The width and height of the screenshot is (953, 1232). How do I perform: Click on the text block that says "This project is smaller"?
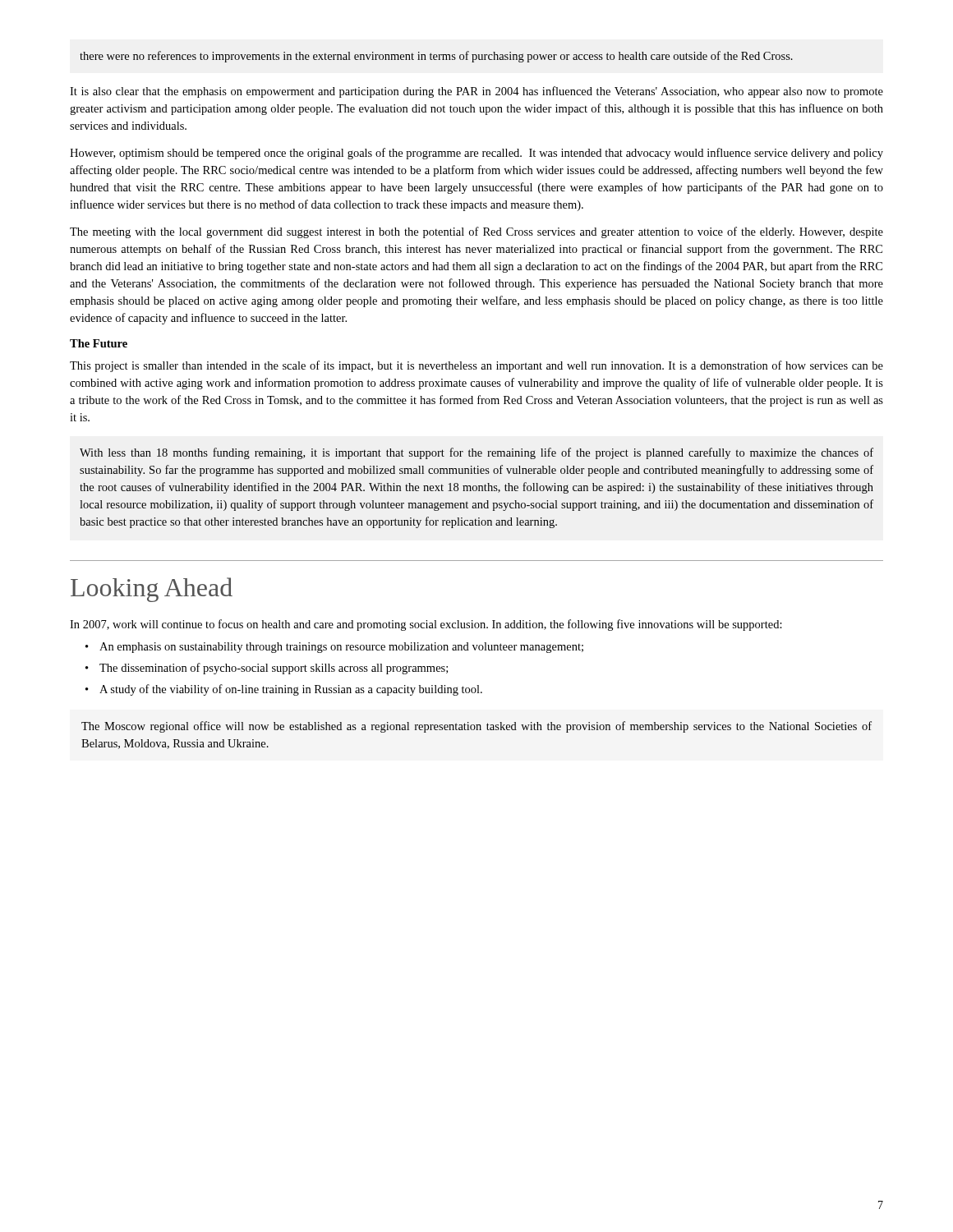tap(476, 392)
